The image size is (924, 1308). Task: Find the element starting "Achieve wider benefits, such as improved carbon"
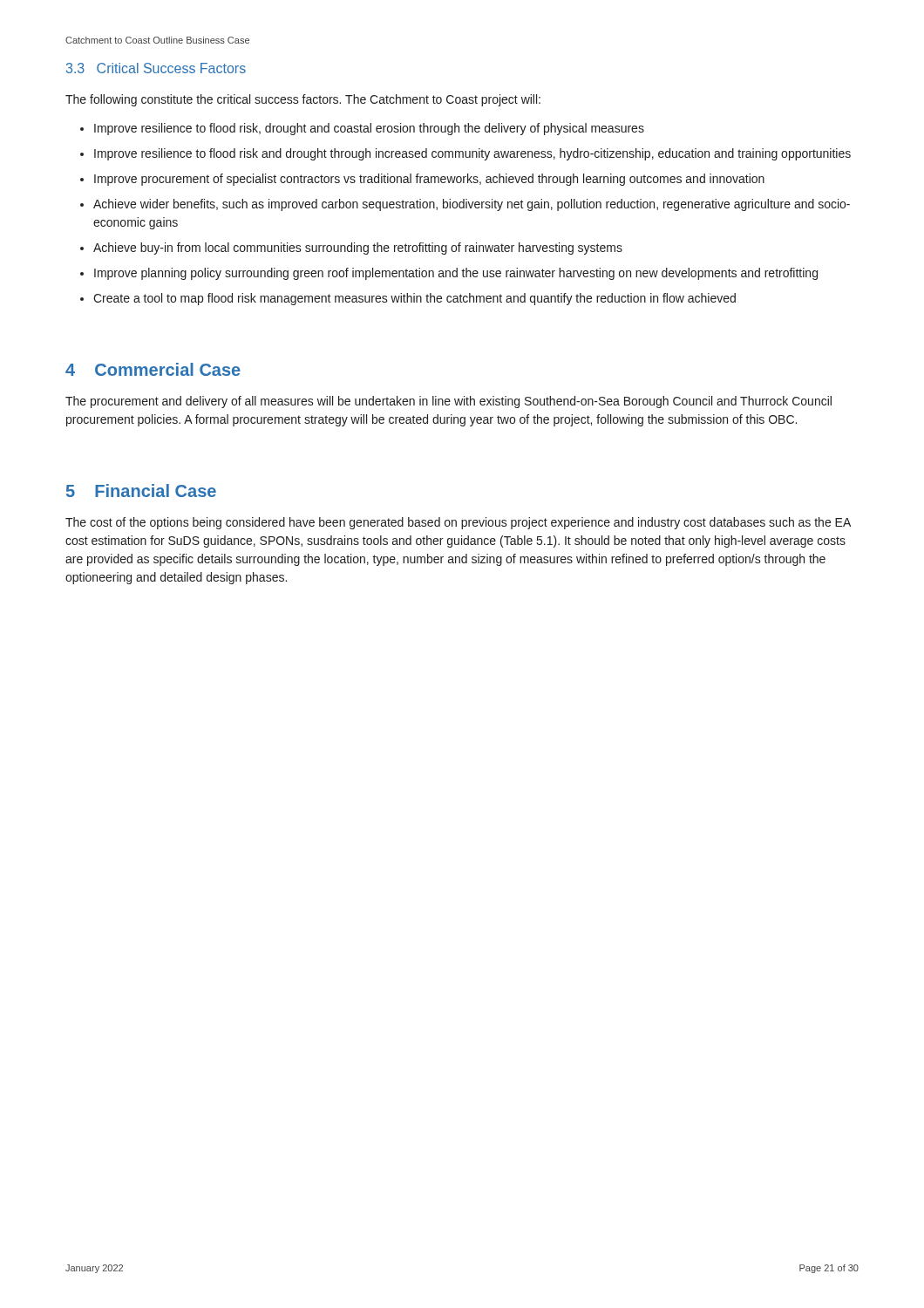[472, 213]
